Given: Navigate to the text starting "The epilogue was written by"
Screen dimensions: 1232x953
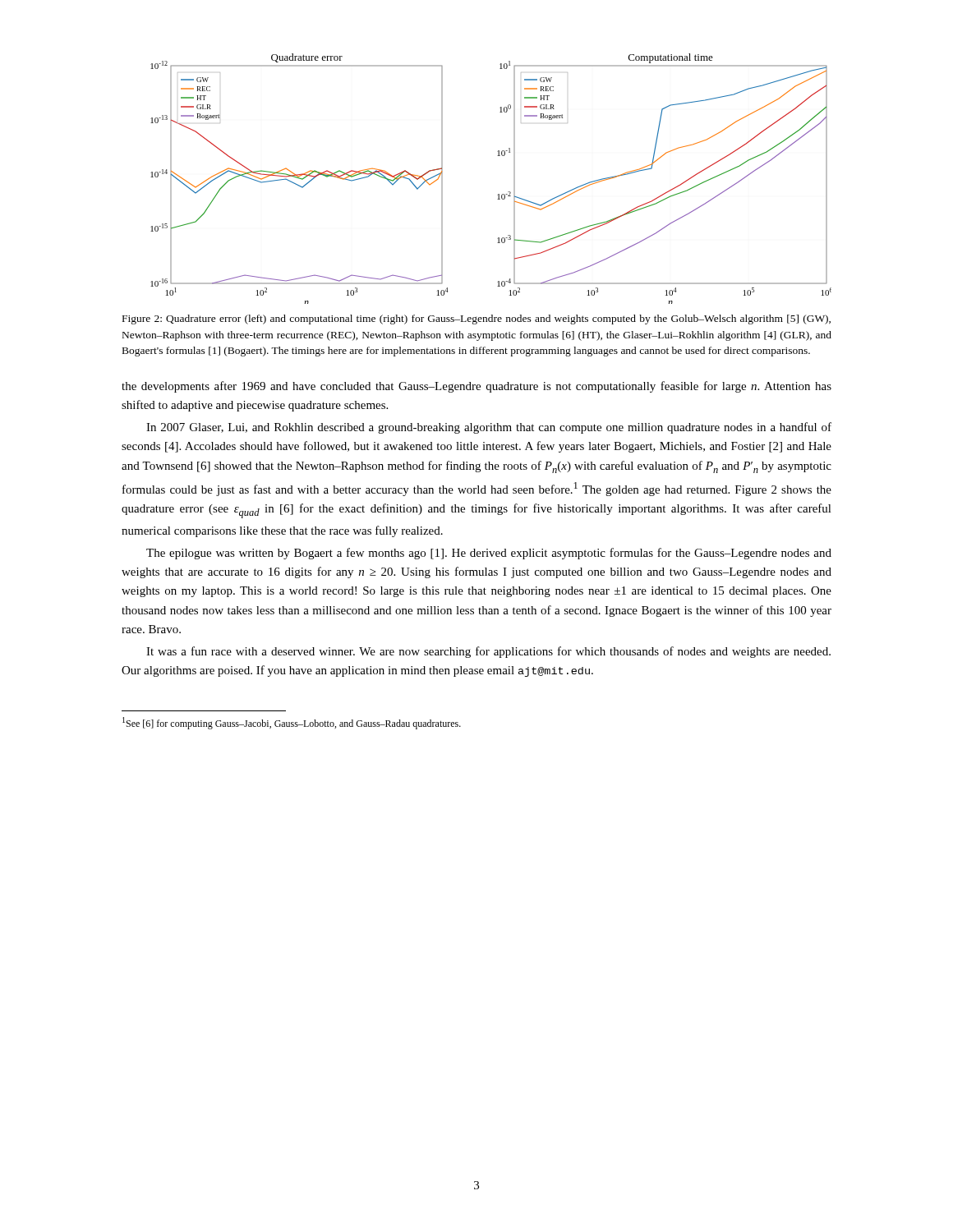Looking at the screenshot, I should 476,591.
